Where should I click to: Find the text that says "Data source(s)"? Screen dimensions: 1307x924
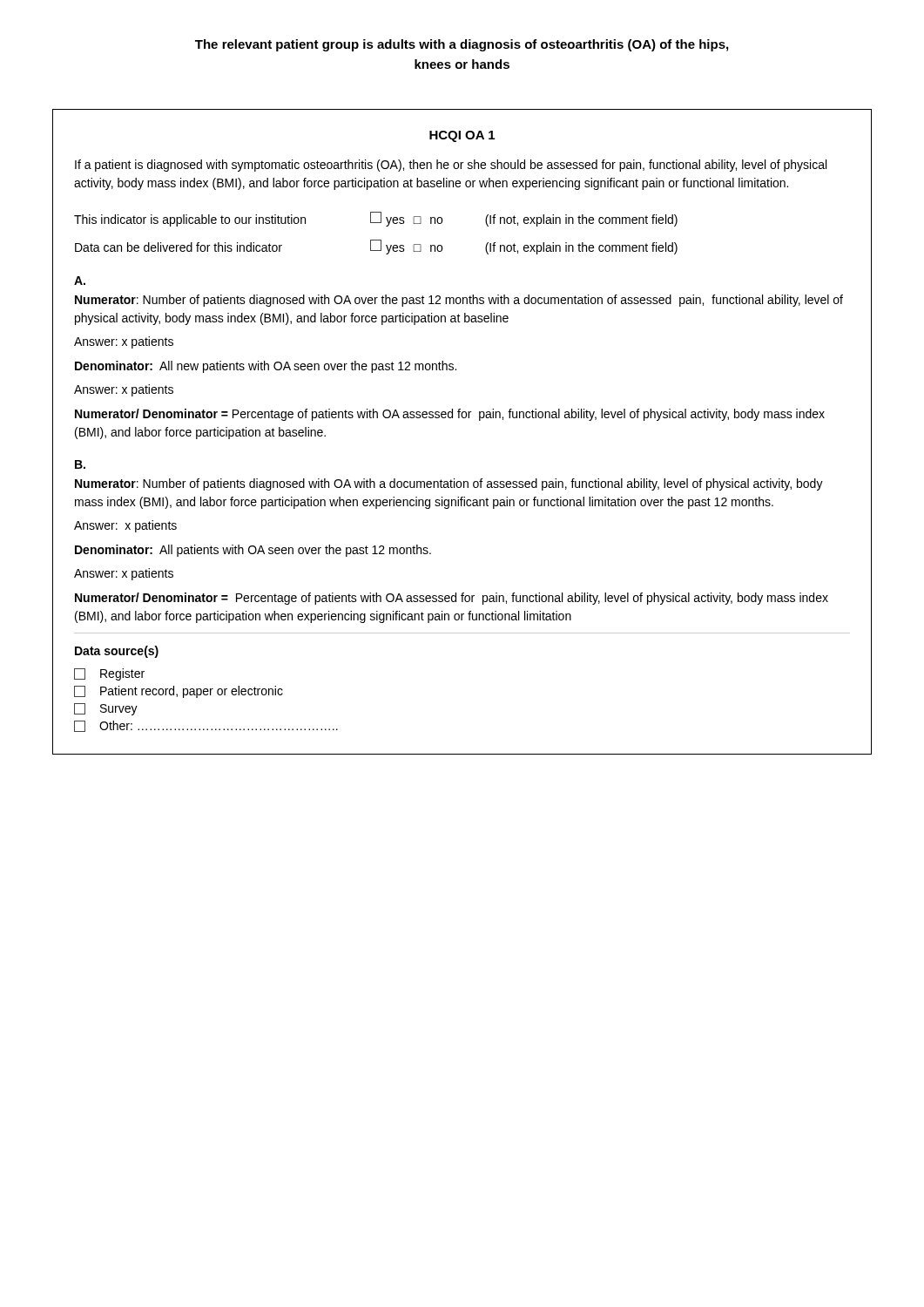point(116,651)
